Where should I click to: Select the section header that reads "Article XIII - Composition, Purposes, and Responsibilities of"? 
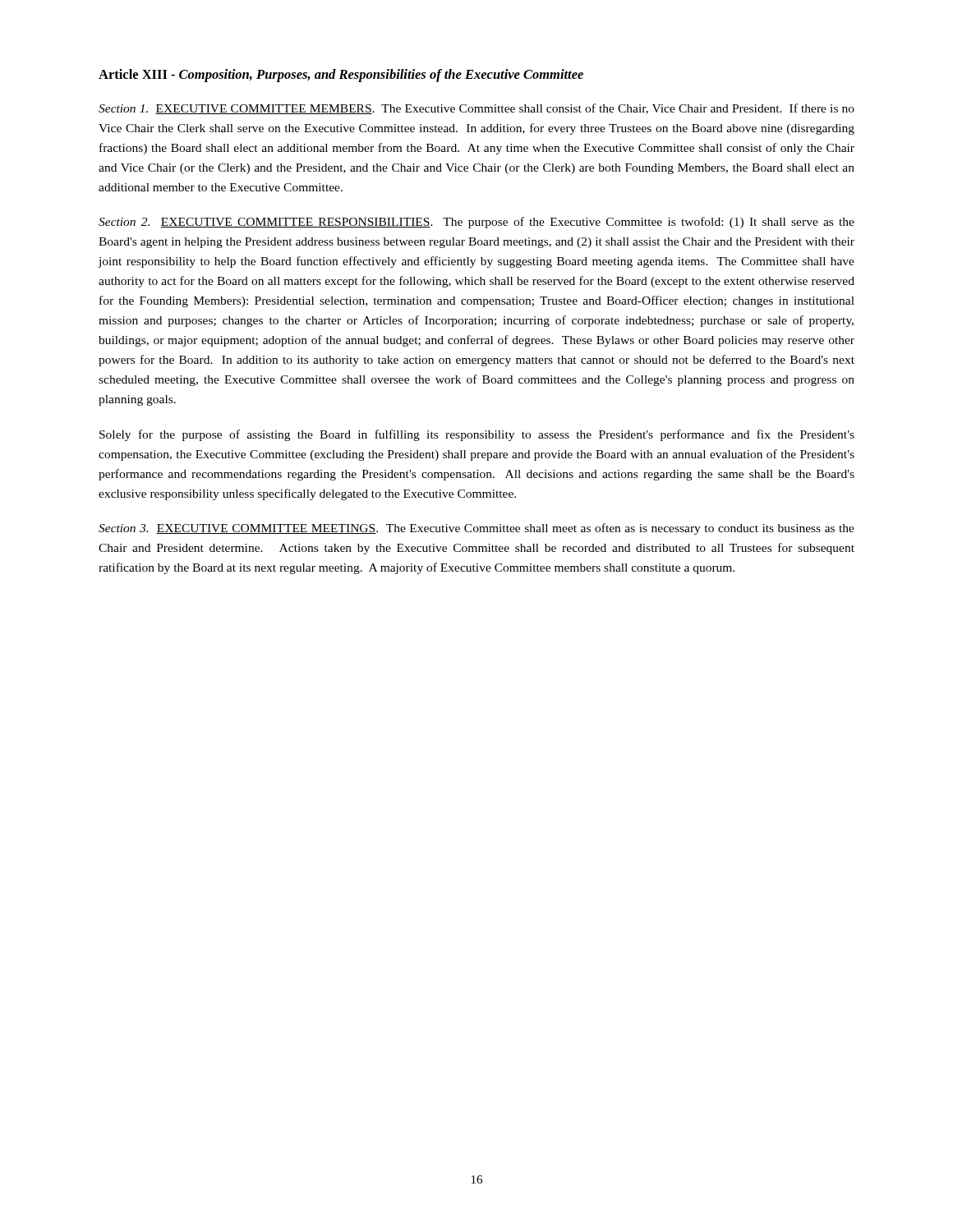[x=341, y=74]
